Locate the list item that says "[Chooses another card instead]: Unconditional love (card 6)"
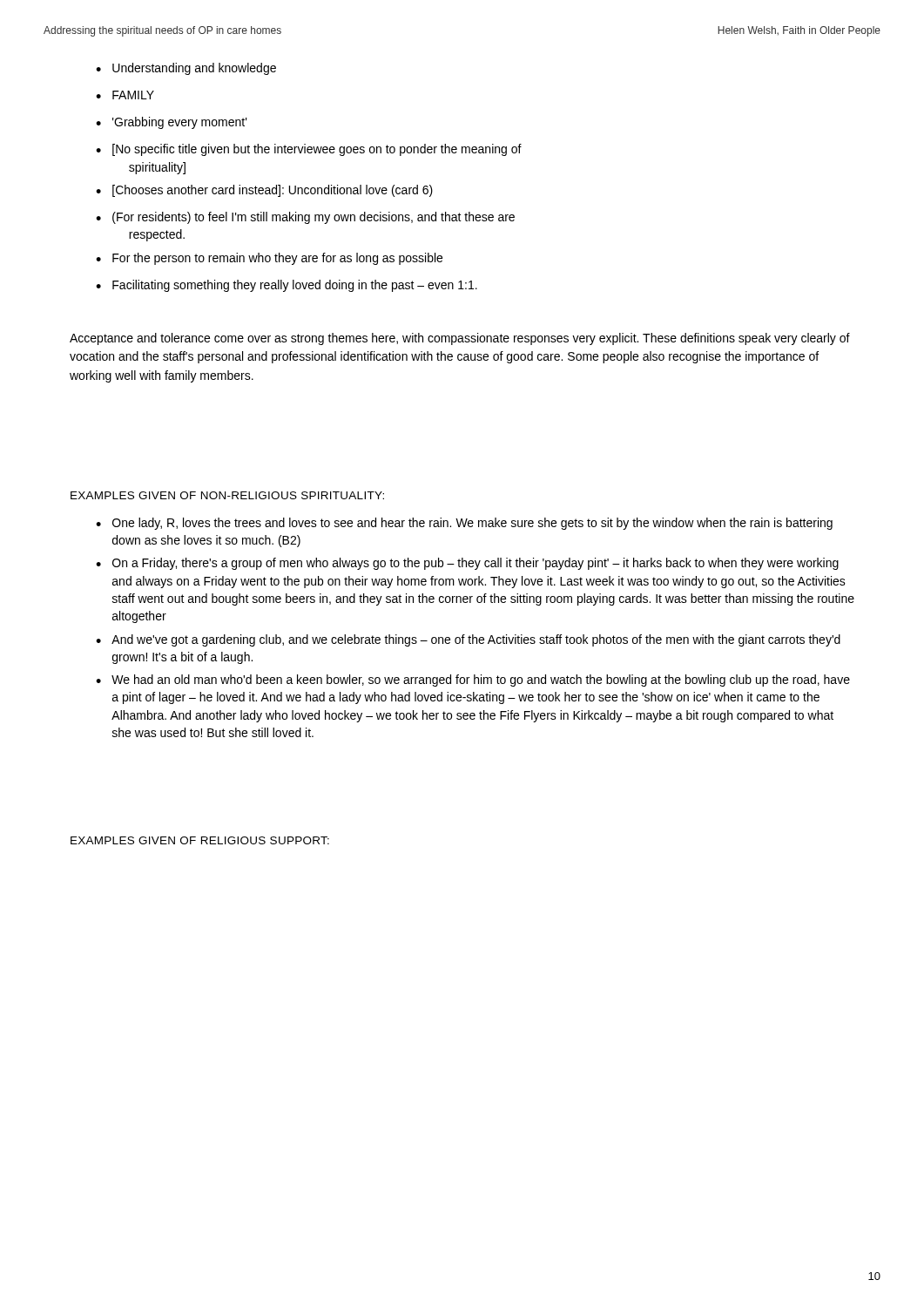The height and width of the screenshot is (1307, 924). [x=272, y=190]
